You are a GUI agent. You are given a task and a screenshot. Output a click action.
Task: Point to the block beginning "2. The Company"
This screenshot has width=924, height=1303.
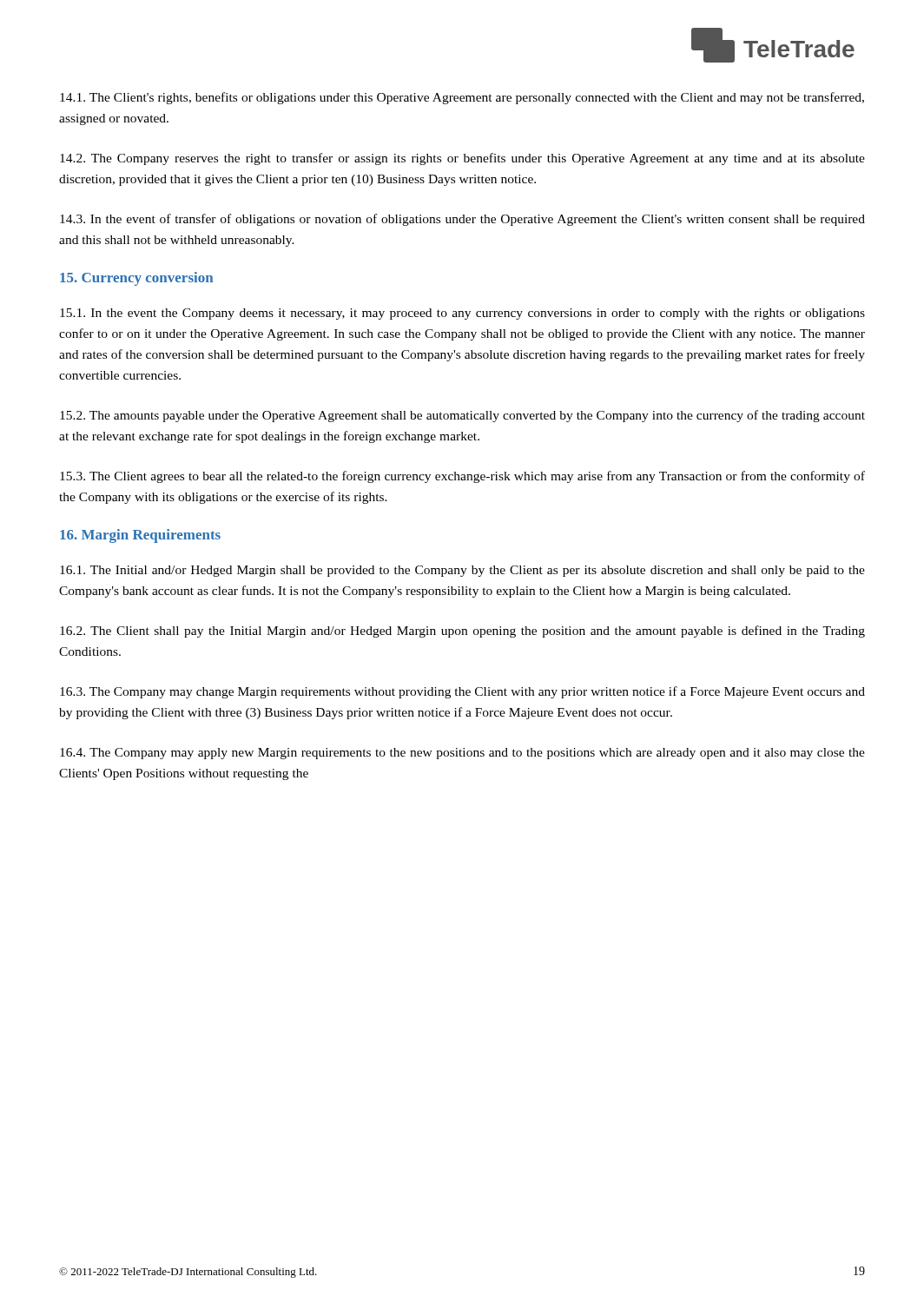(x=462, y=168)
